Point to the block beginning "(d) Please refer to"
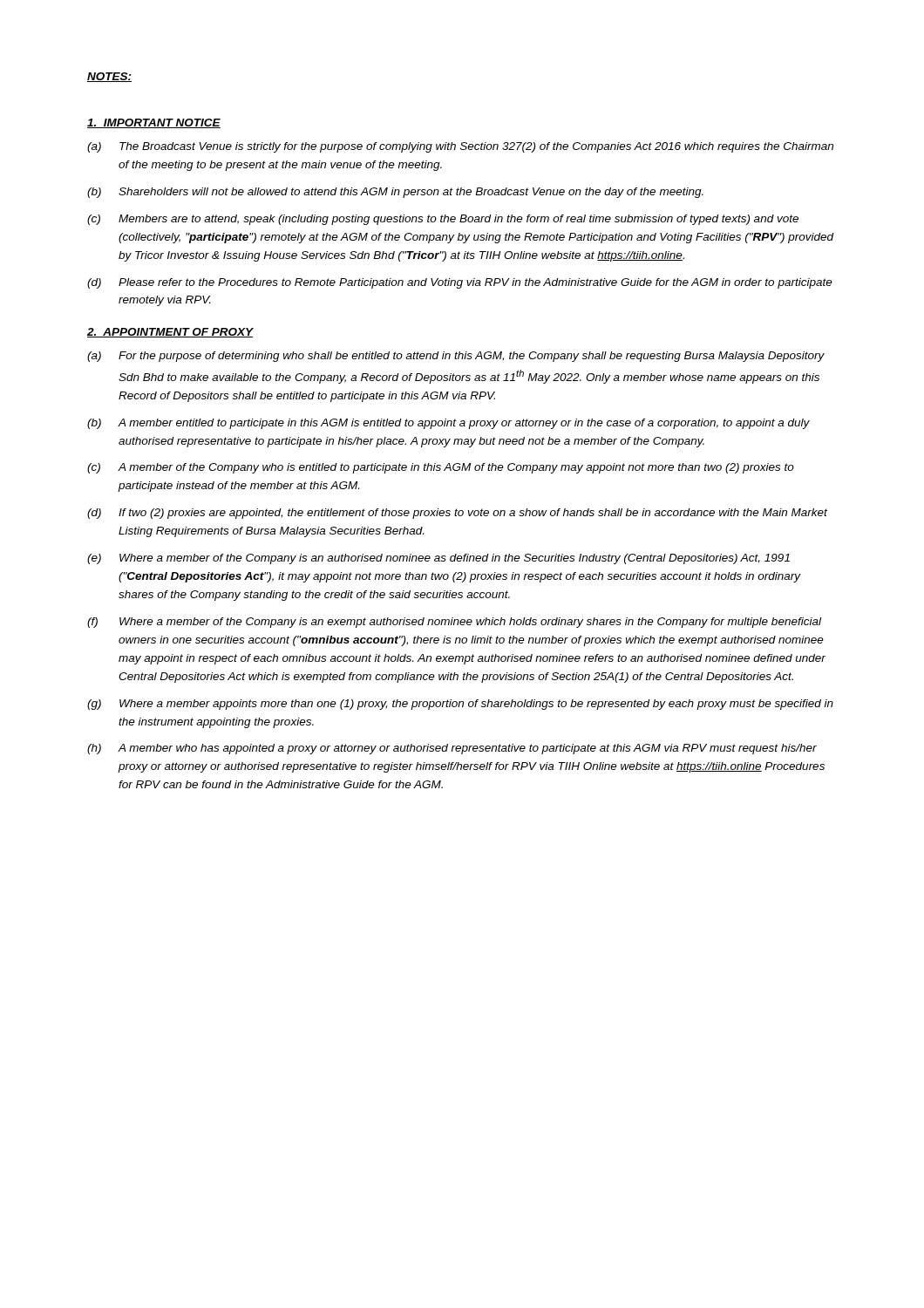This screenshot has width=924, height=1308. (x=462, y=292)
